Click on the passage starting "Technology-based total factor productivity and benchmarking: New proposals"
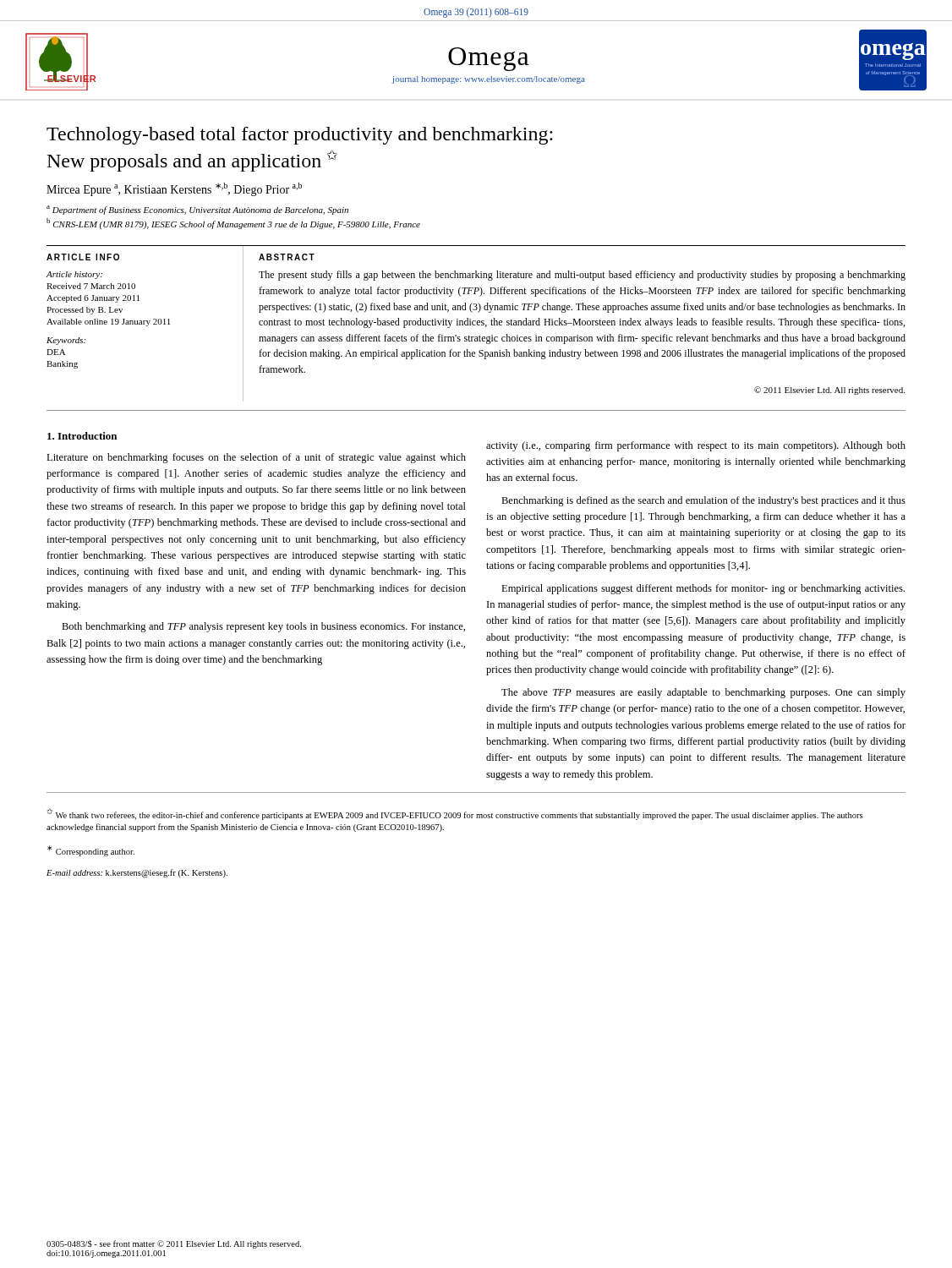The image size is (952, 1268). 300,147
